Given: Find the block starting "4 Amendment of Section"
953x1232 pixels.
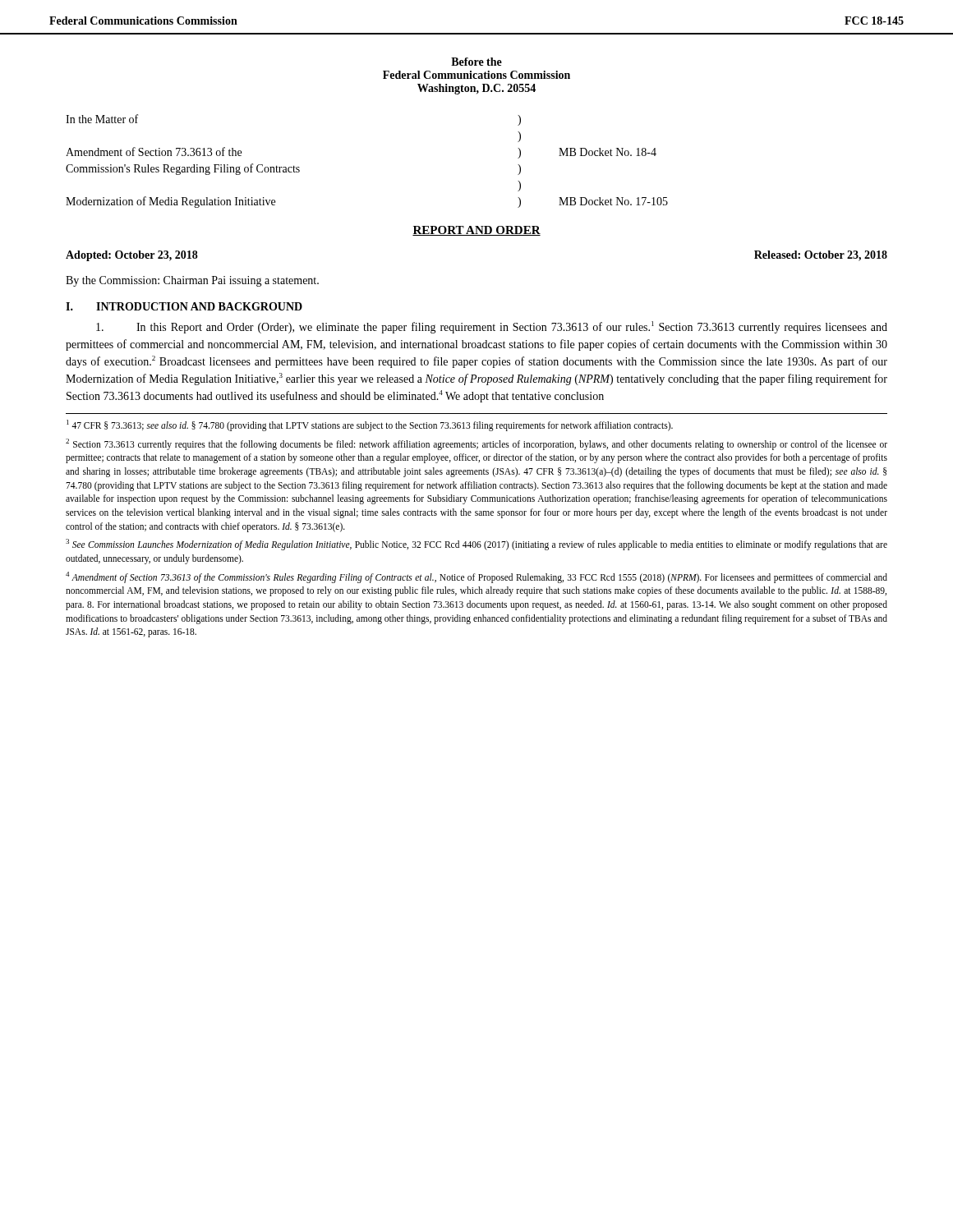Looking at the screenshot, I should (476, 604).
